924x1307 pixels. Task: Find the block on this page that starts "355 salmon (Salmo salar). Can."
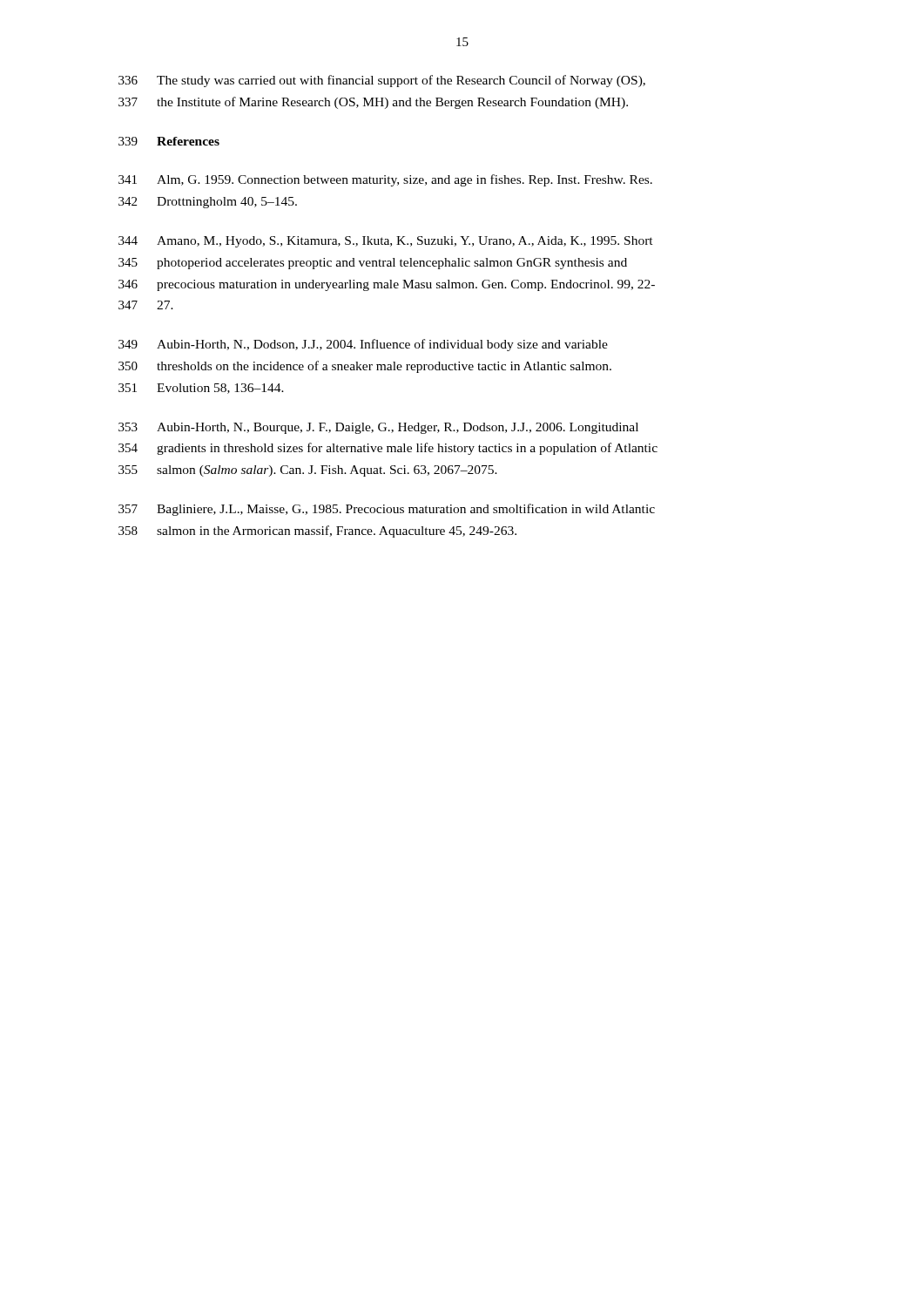[x=471, y=470]
